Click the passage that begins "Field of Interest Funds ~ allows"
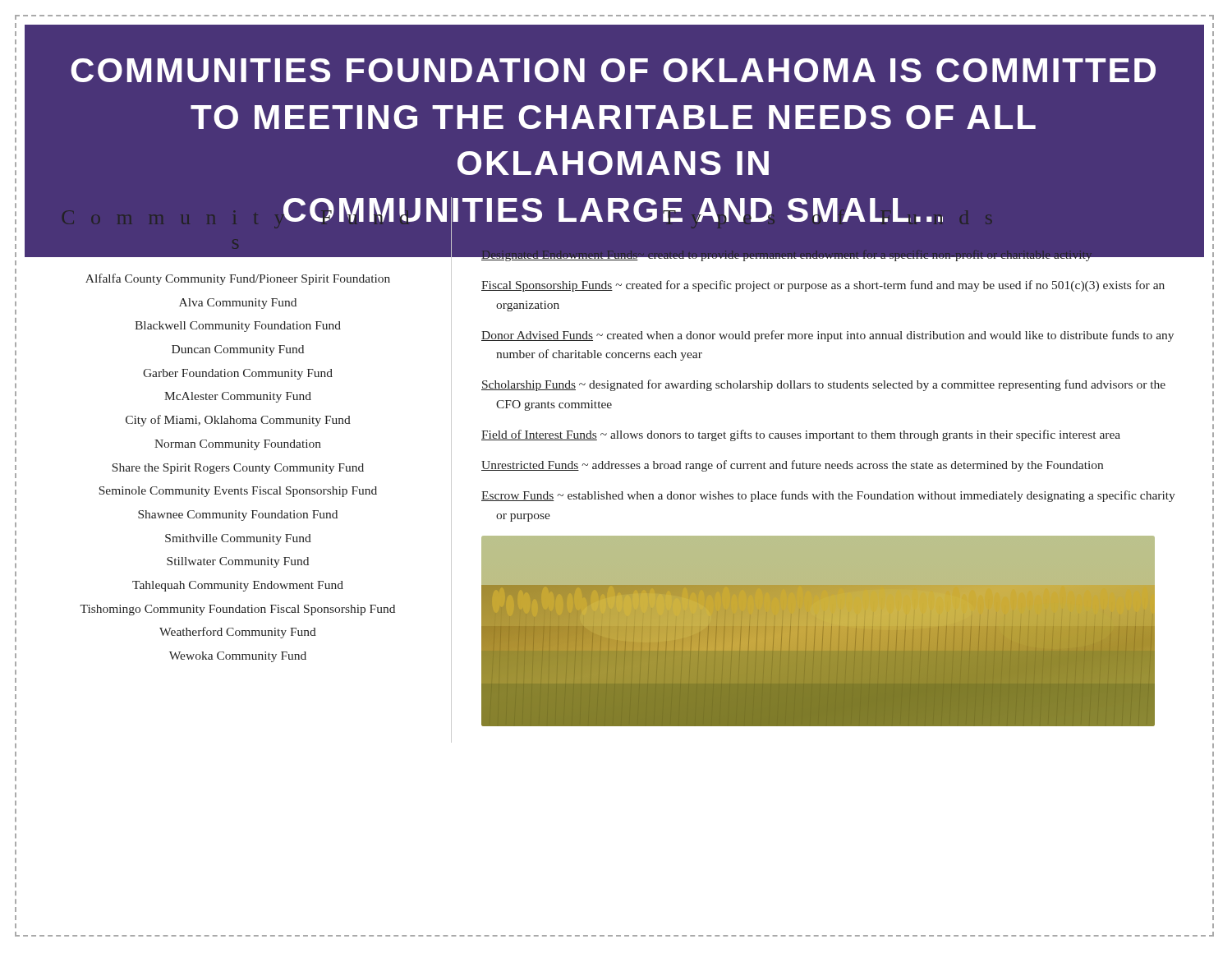 tap(801, 434)
